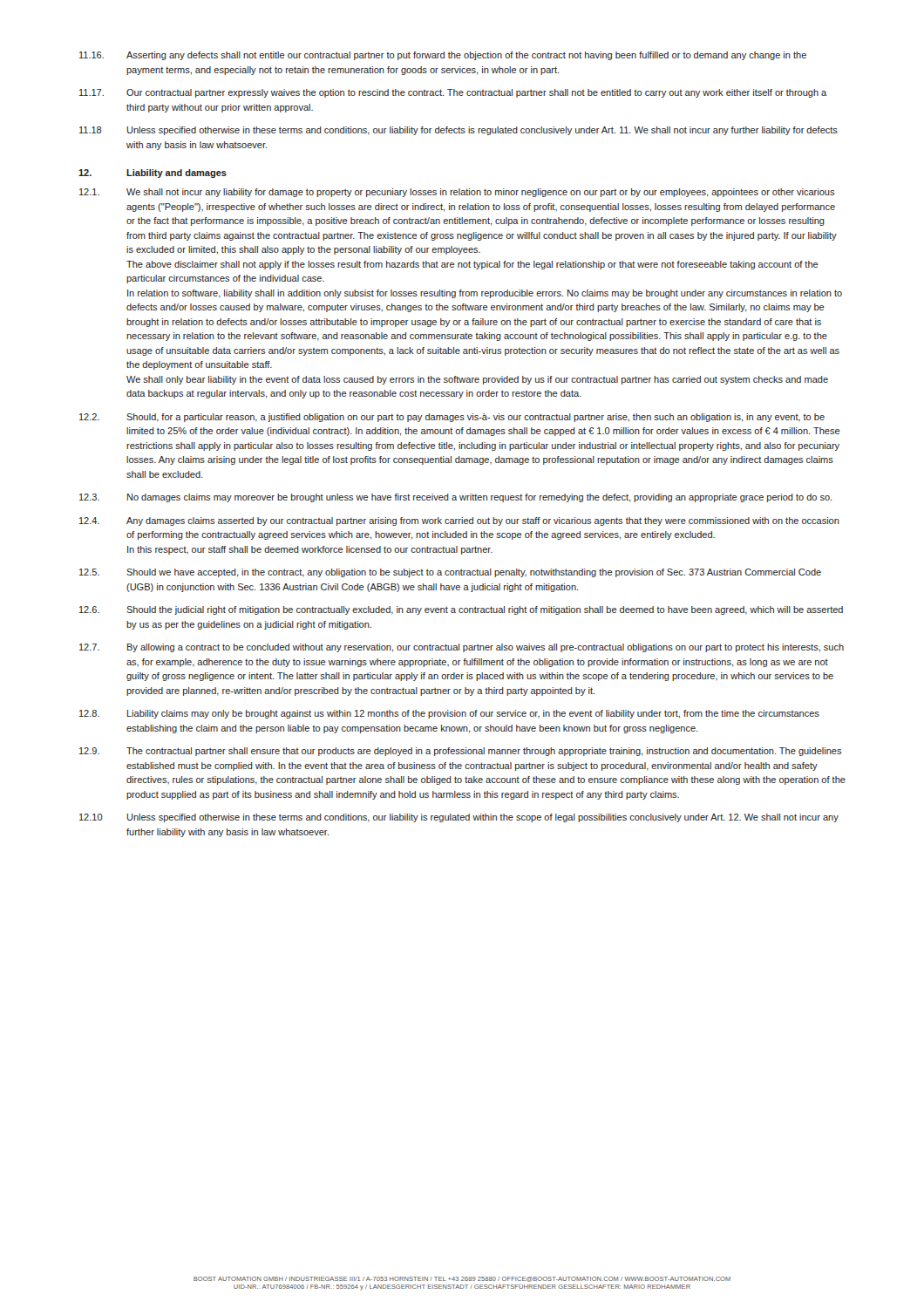Image resolution: width=924 pixels, height=1308 pixels.
Task: Point to the block beginning "12.8. Liability claims"
Action: click(462, 721)
